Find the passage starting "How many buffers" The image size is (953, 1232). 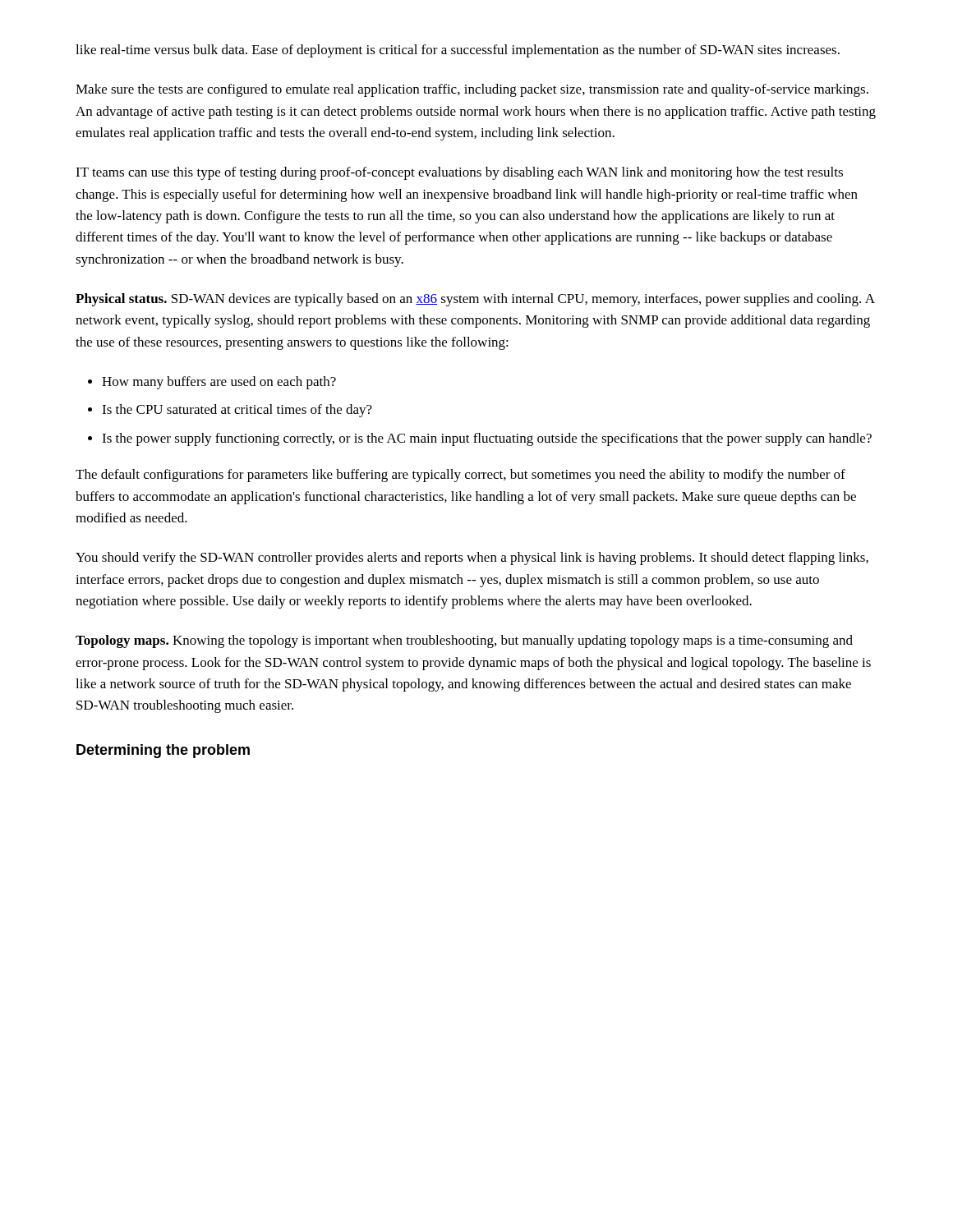212,383
